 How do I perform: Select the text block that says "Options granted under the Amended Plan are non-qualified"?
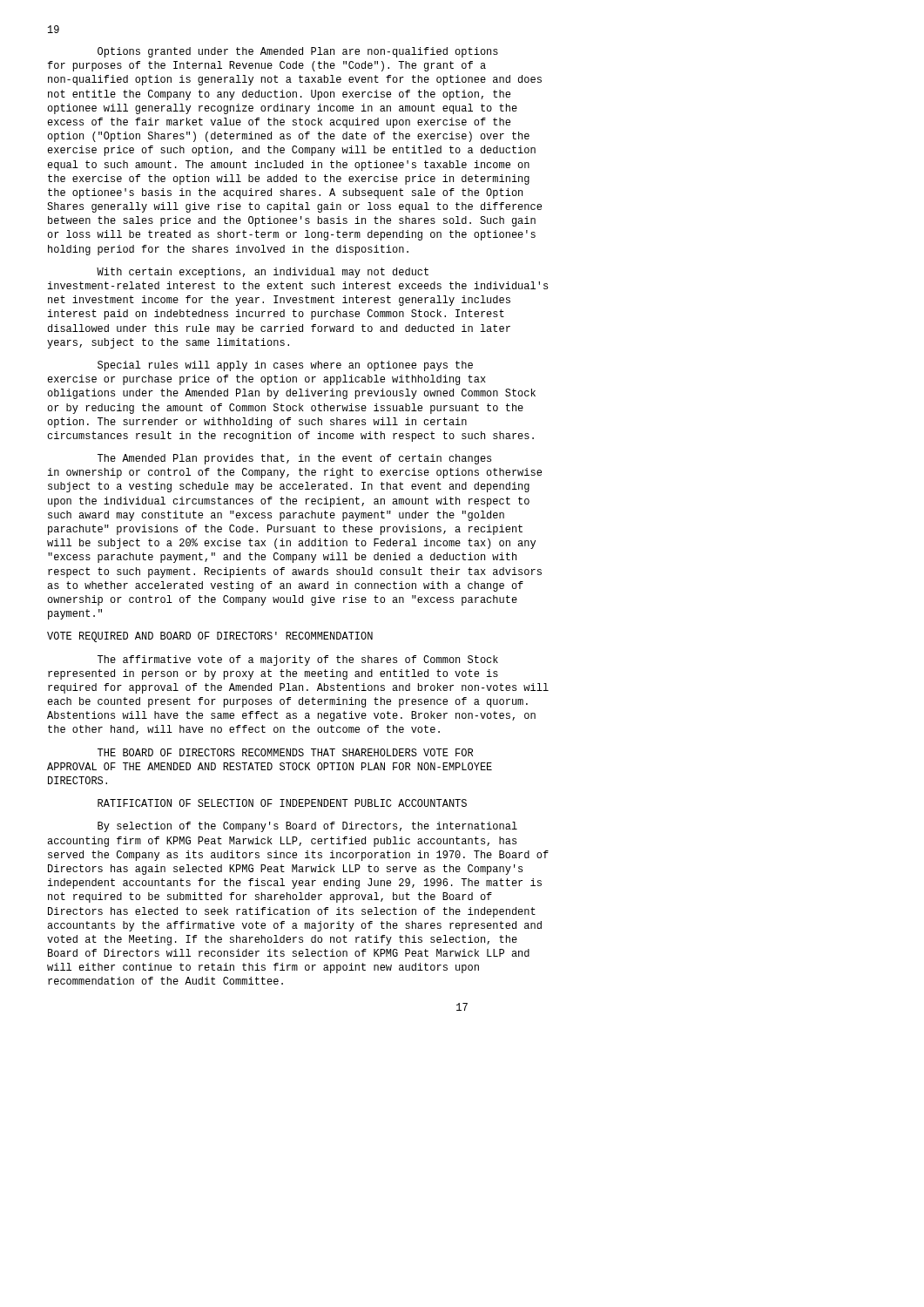click(295, 151)
